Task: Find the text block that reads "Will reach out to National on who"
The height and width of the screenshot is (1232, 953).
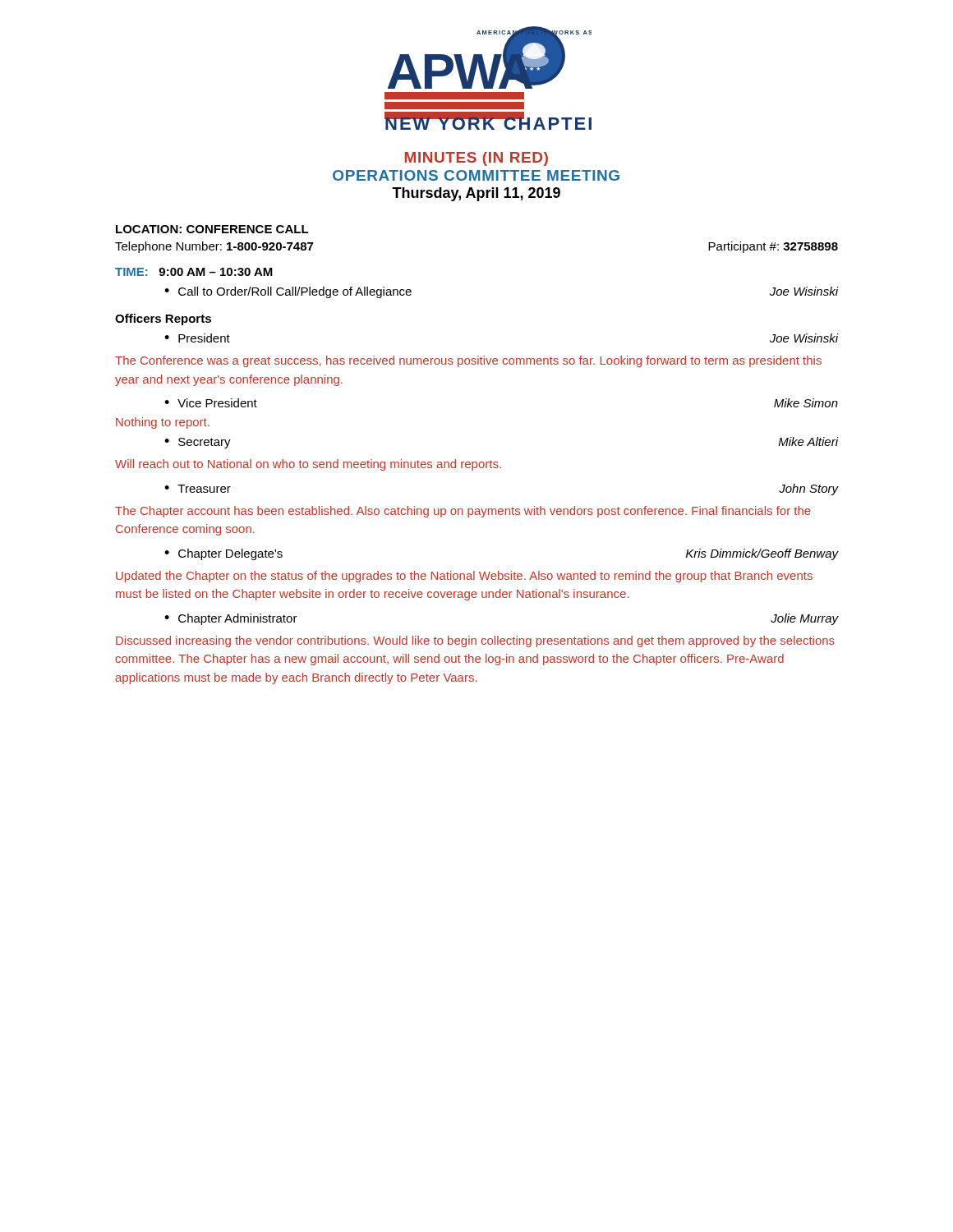Action: click(309, 464)
